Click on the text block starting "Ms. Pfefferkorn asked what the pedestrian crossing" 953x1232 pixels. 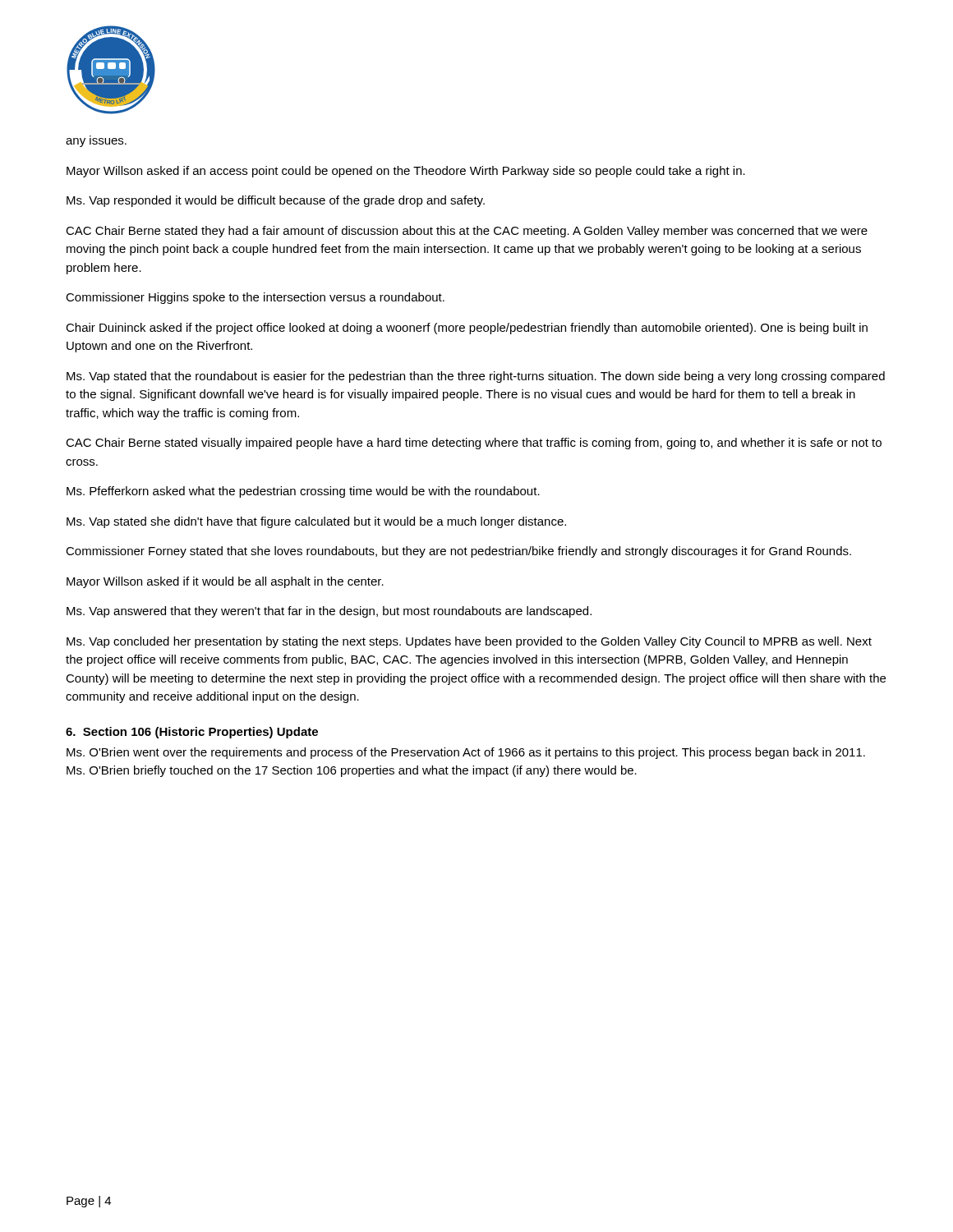tap(303, 491)
